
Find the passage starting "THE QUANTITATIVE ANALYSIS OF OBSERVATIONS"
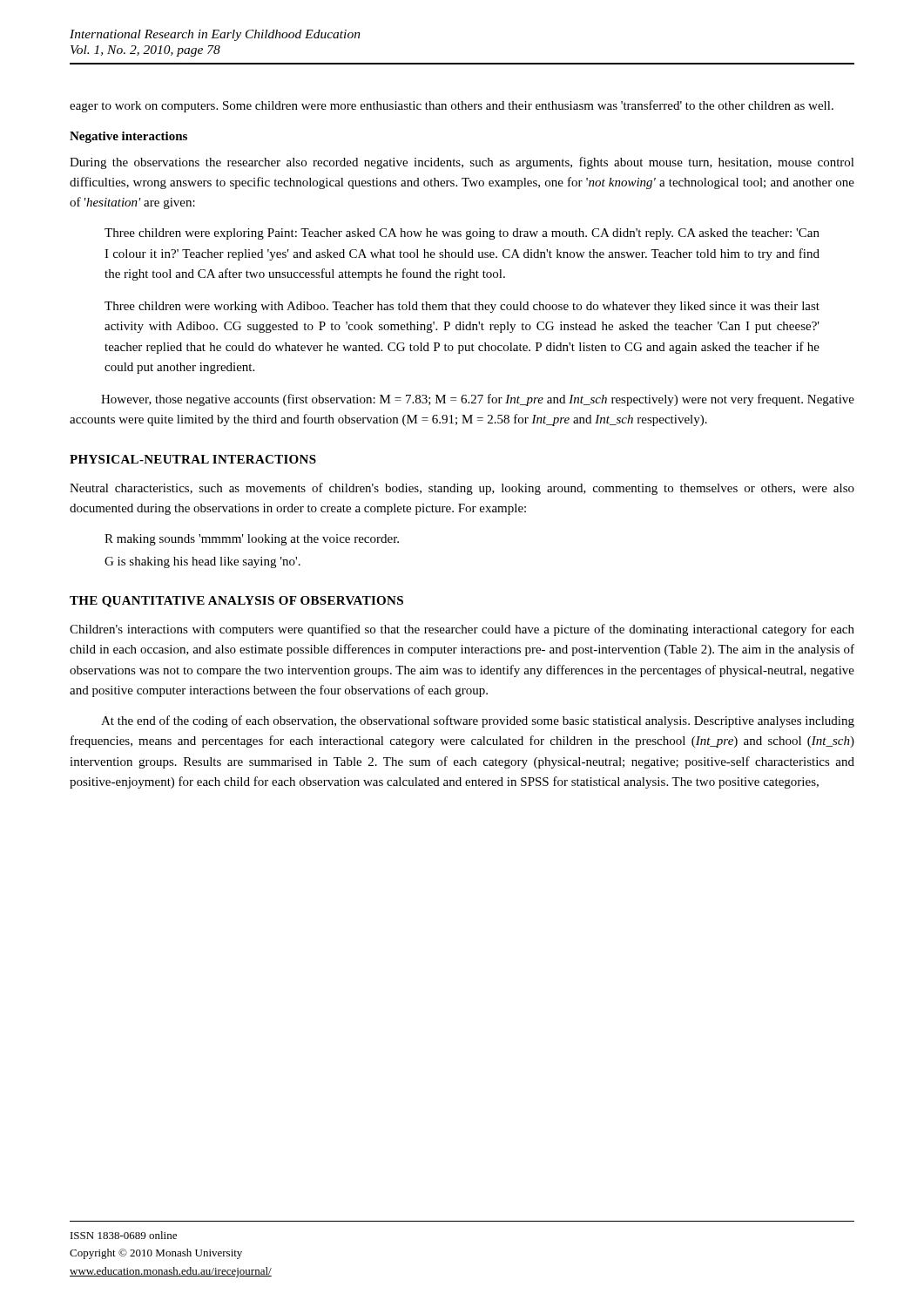[236, 602]
